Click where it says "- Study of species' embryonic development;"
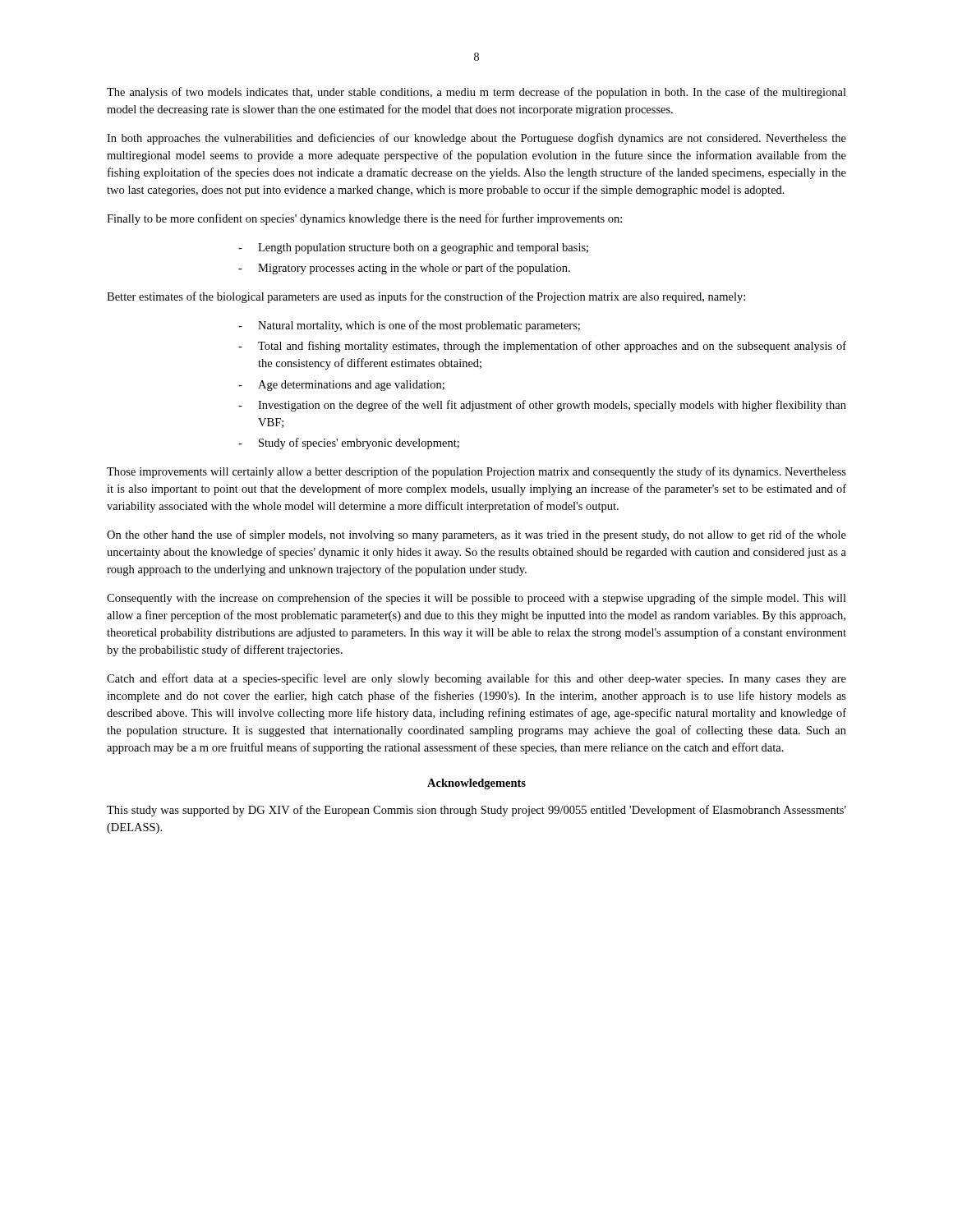Screen dimensions: 1232x953 [x=349, y=444]
